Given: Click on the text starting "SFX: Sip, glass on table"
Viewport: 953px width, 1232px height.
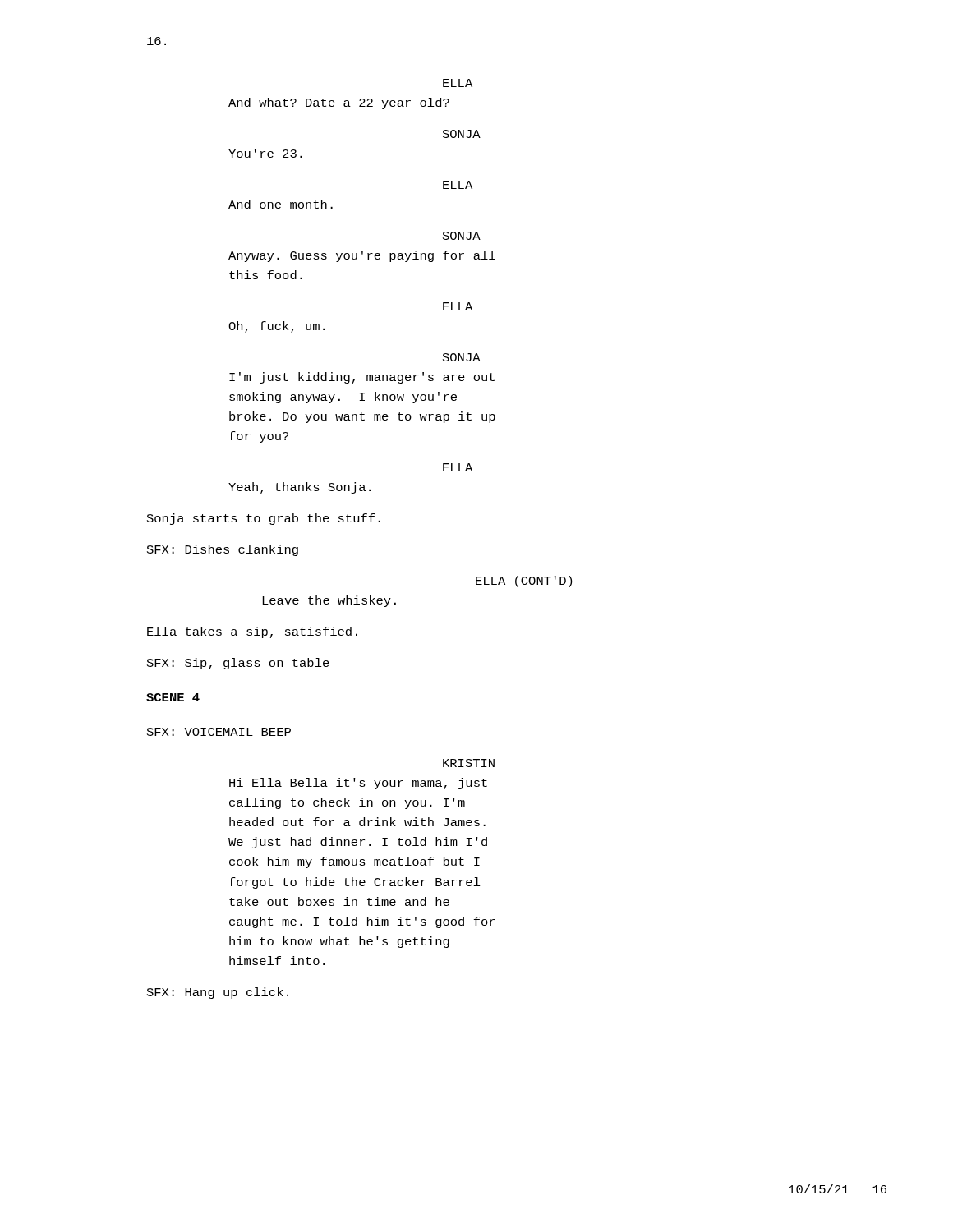Looking at the screenshot, I should [238, 664].
